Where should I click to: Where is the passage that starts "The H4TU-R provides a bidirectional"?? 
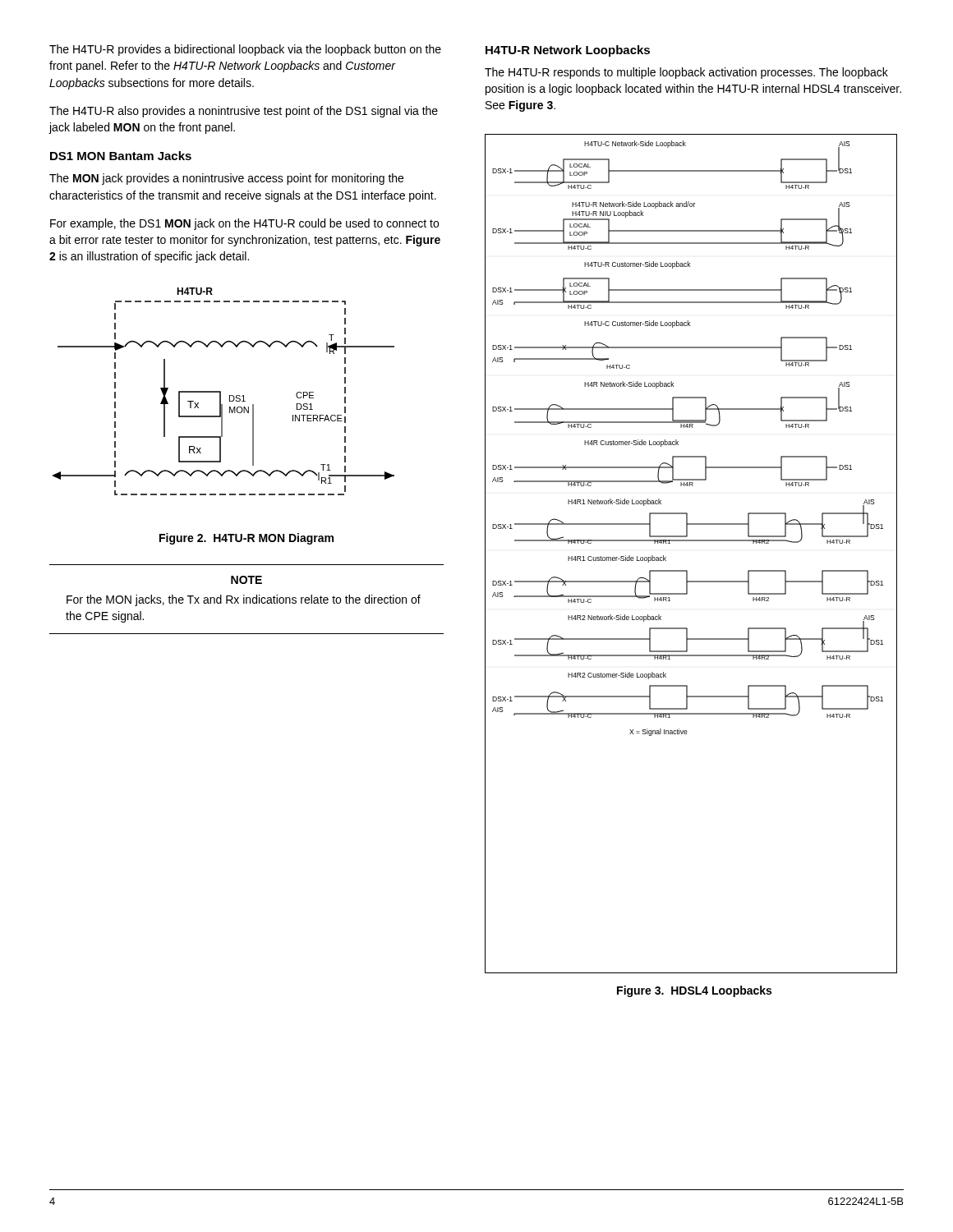click(x=246, y=66)
